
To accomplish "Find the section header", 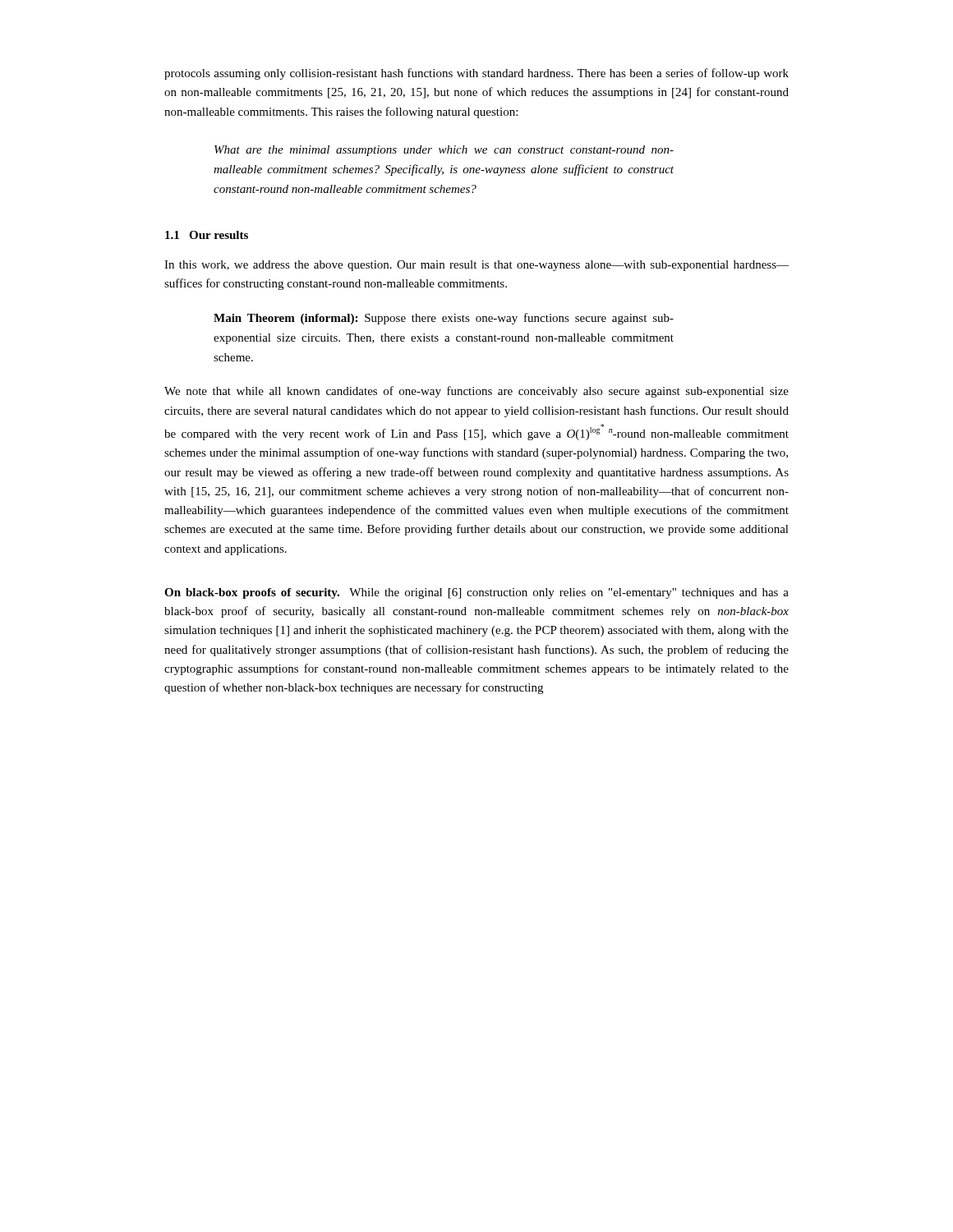I will click(206, 235).
